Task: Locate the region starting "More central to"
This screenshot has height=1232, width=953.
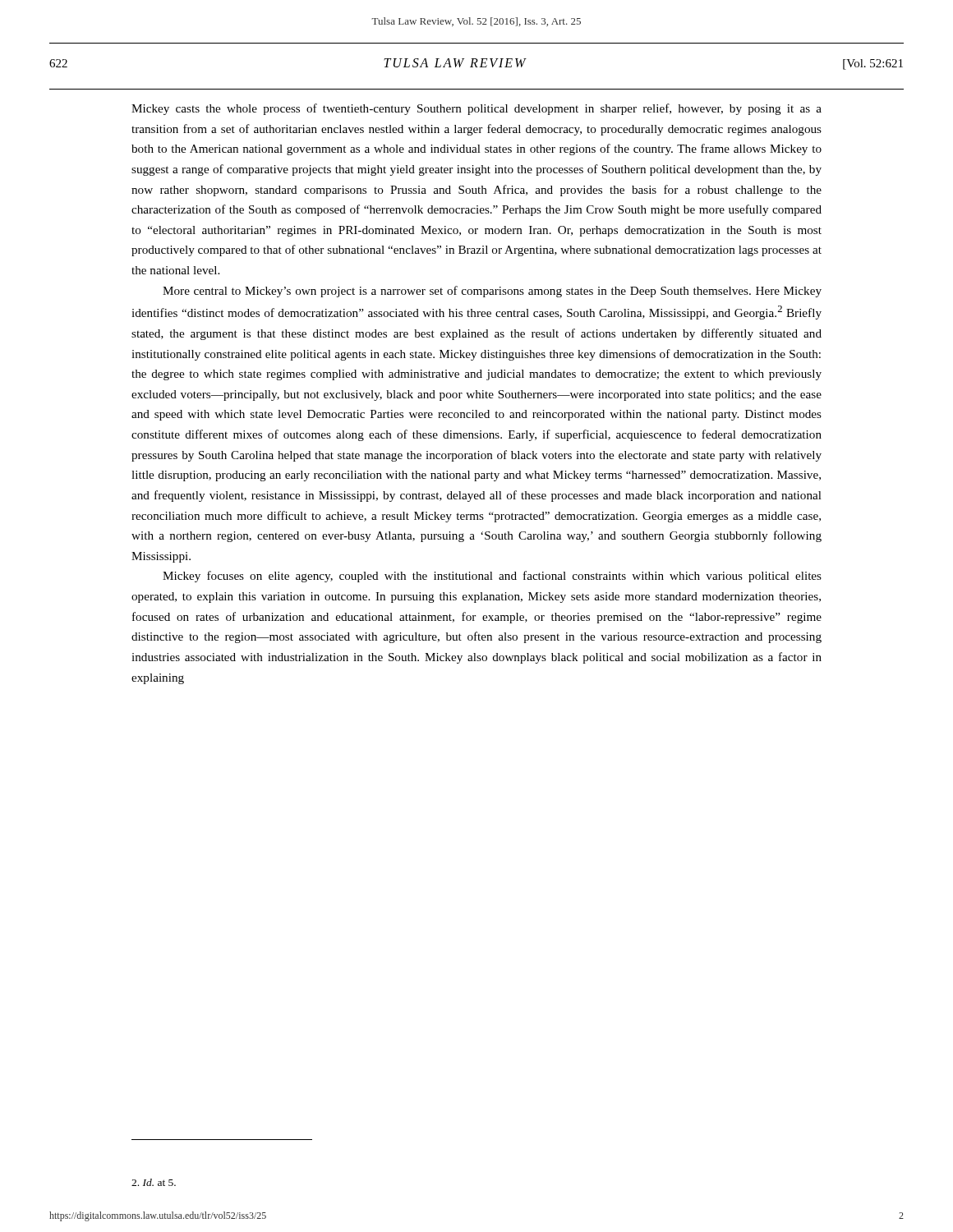Action: point(476,423)
